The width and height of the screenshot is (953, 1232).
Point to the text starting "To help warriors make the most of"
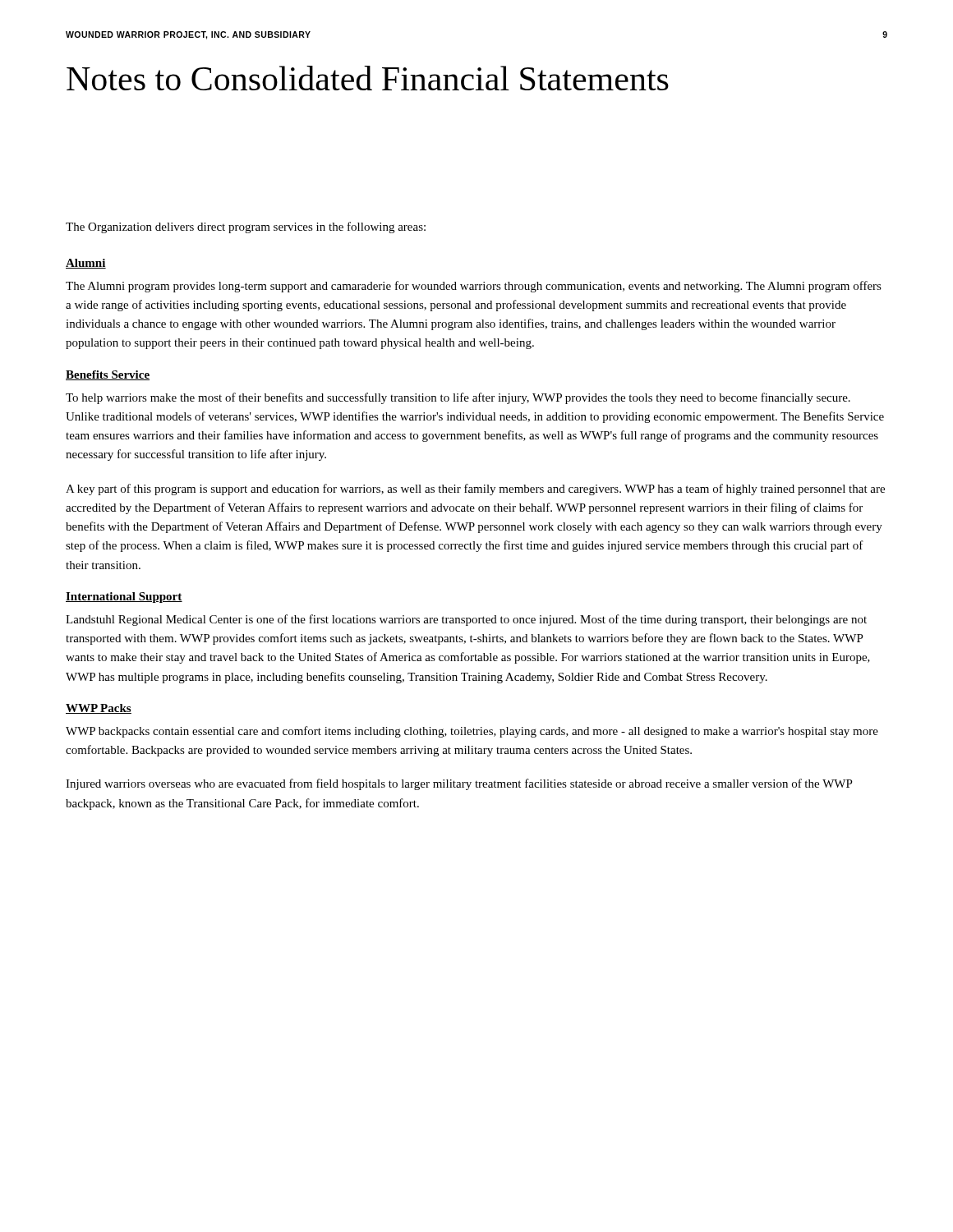click(x=476, y=426)
